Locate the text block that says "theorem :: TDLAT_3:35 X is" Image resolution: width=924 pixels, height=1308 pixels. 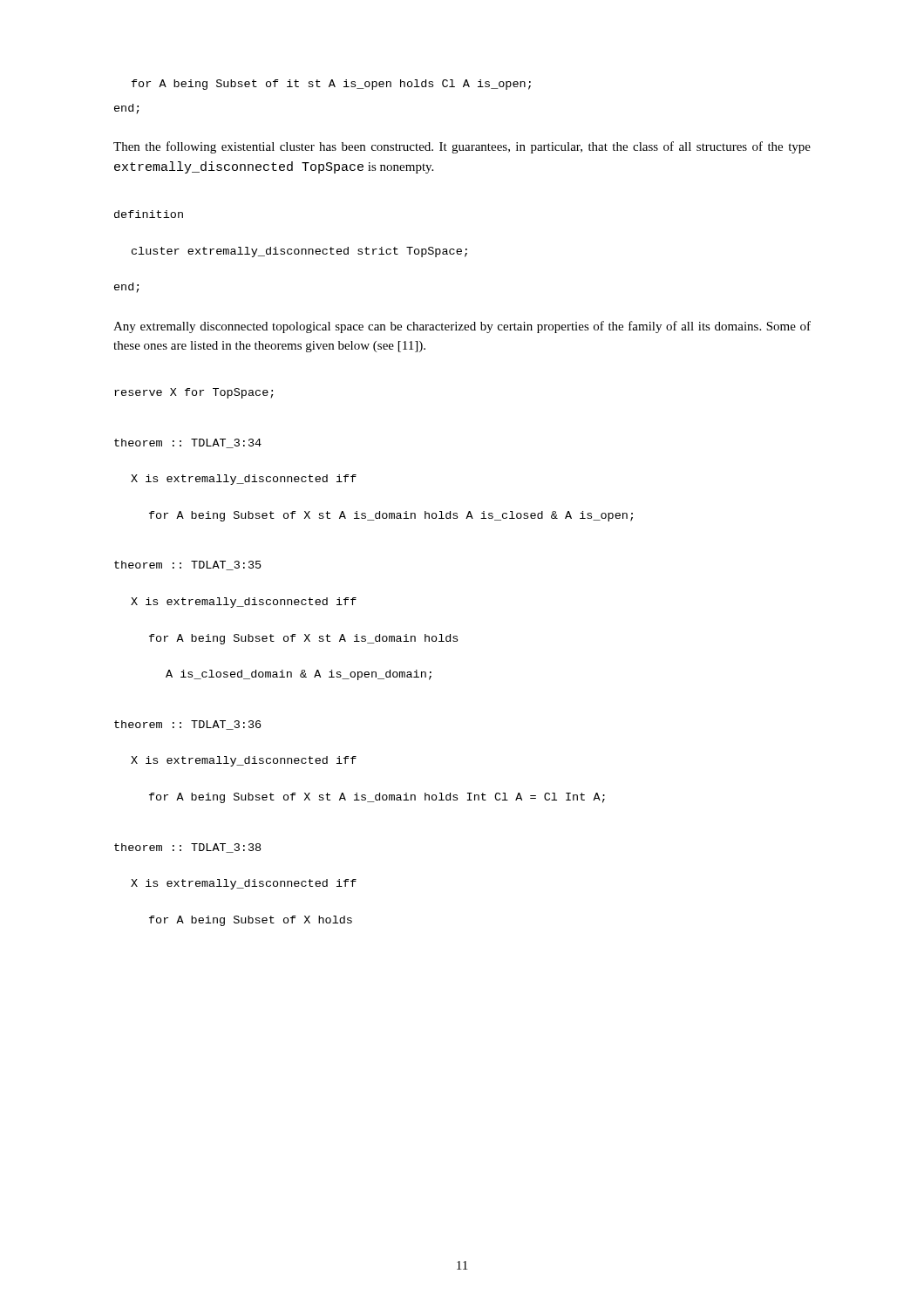click(x=136, y=565)
